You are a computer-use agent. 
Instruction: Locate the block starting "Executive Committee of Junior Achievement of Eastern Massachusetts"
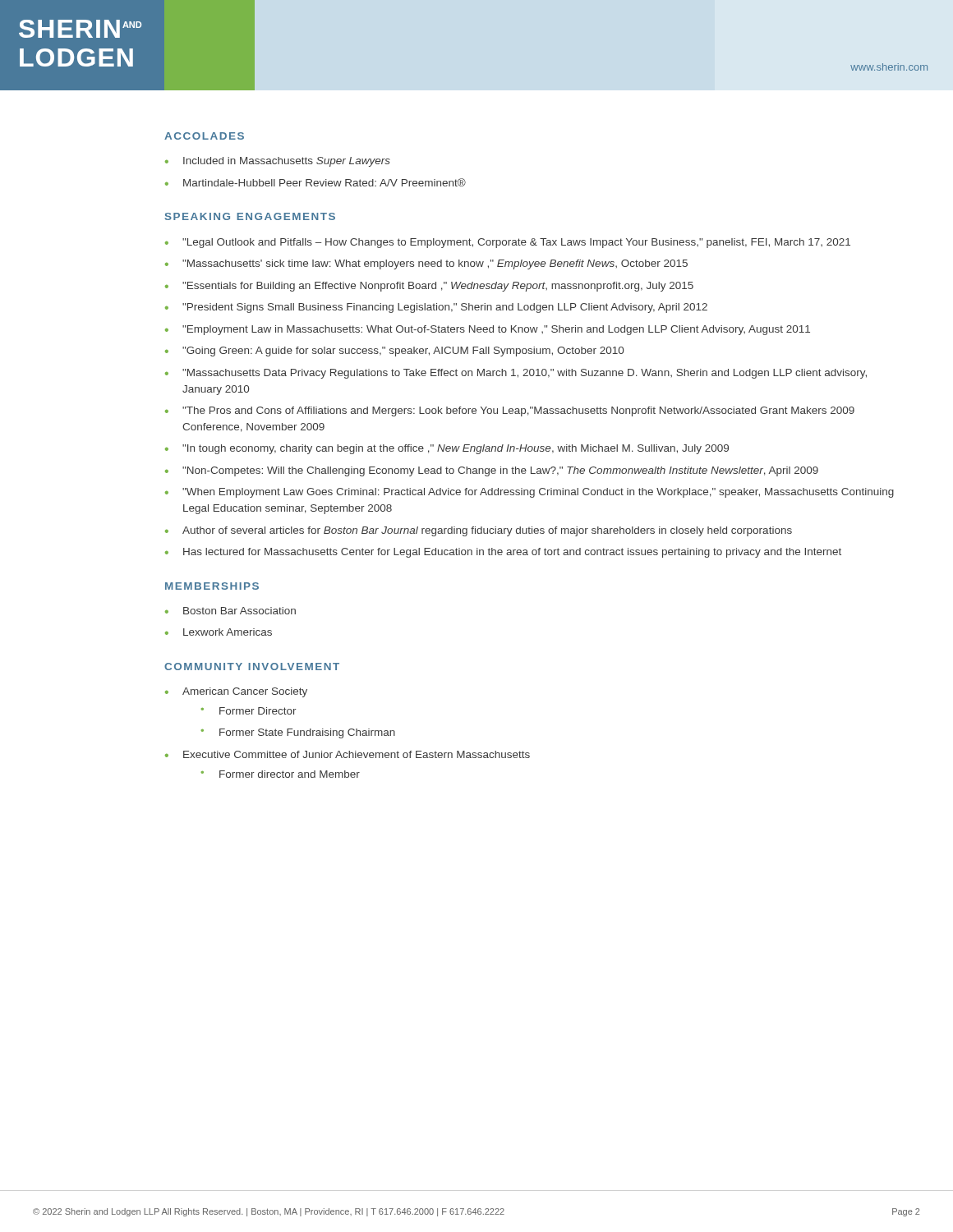click(x=357, y=754)
